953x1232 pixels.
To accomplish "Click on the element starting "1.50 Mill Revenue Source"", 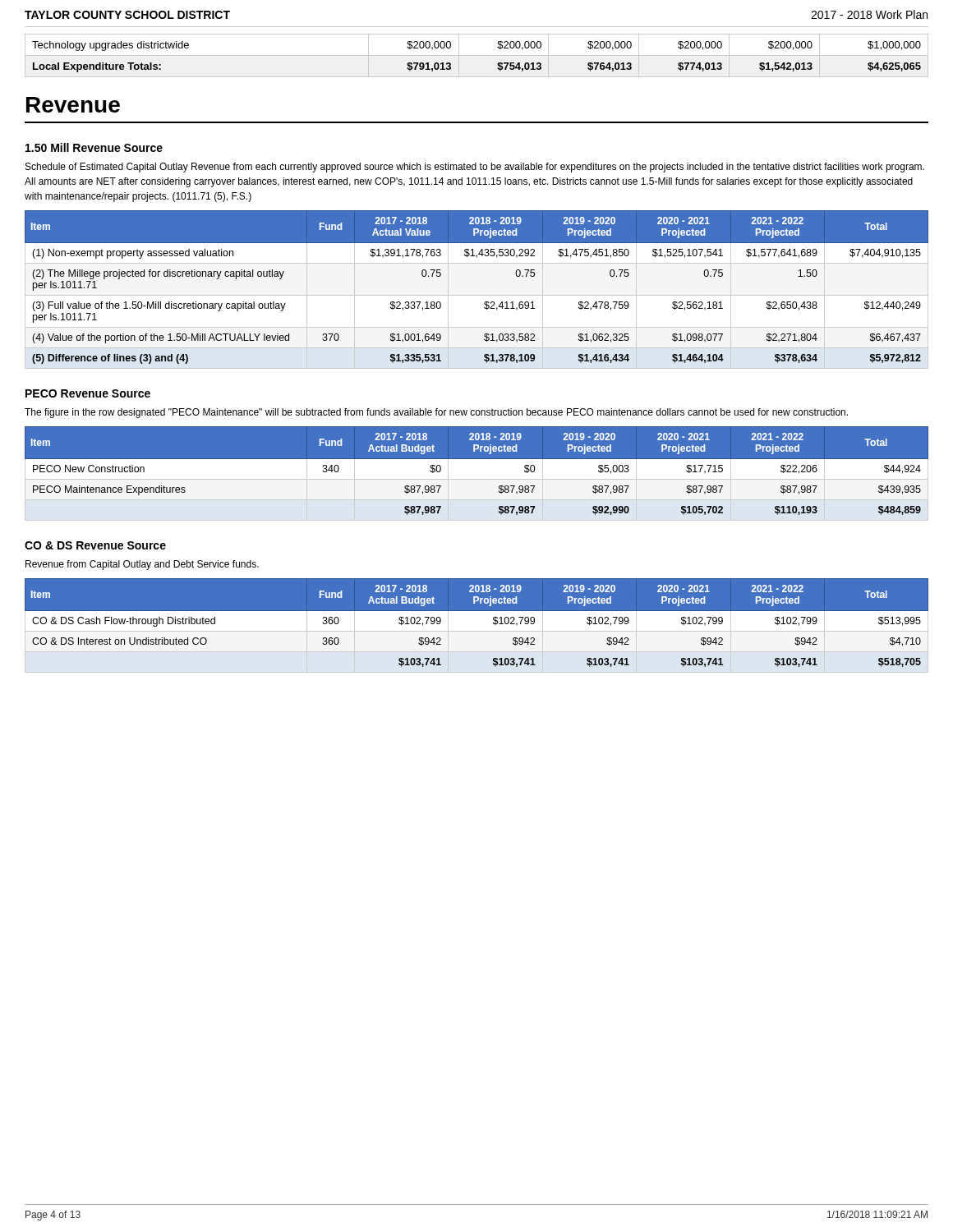I will coord(94,148).
